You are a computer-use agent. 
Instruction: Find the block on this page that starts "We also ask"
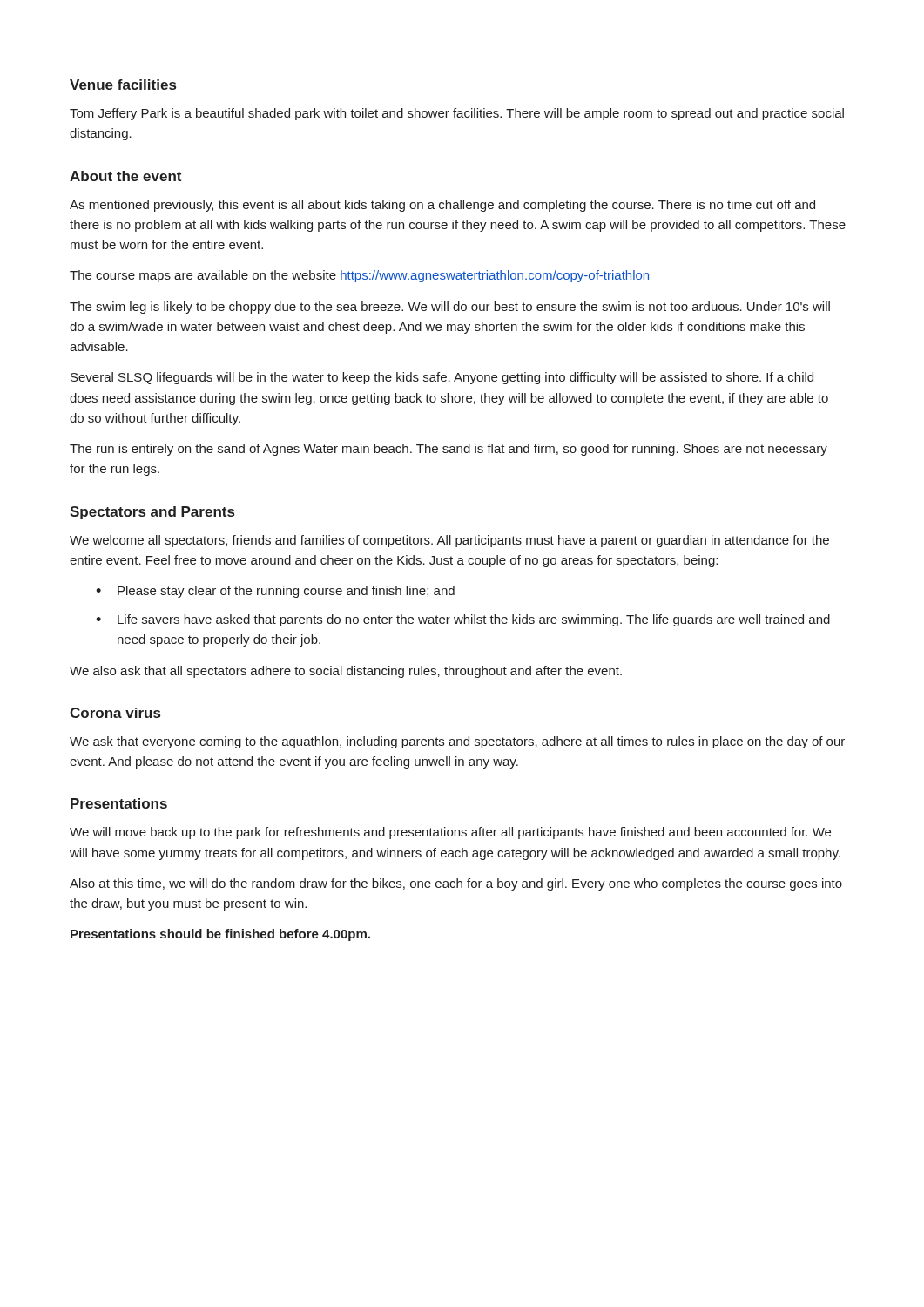(x=346, y=670)
